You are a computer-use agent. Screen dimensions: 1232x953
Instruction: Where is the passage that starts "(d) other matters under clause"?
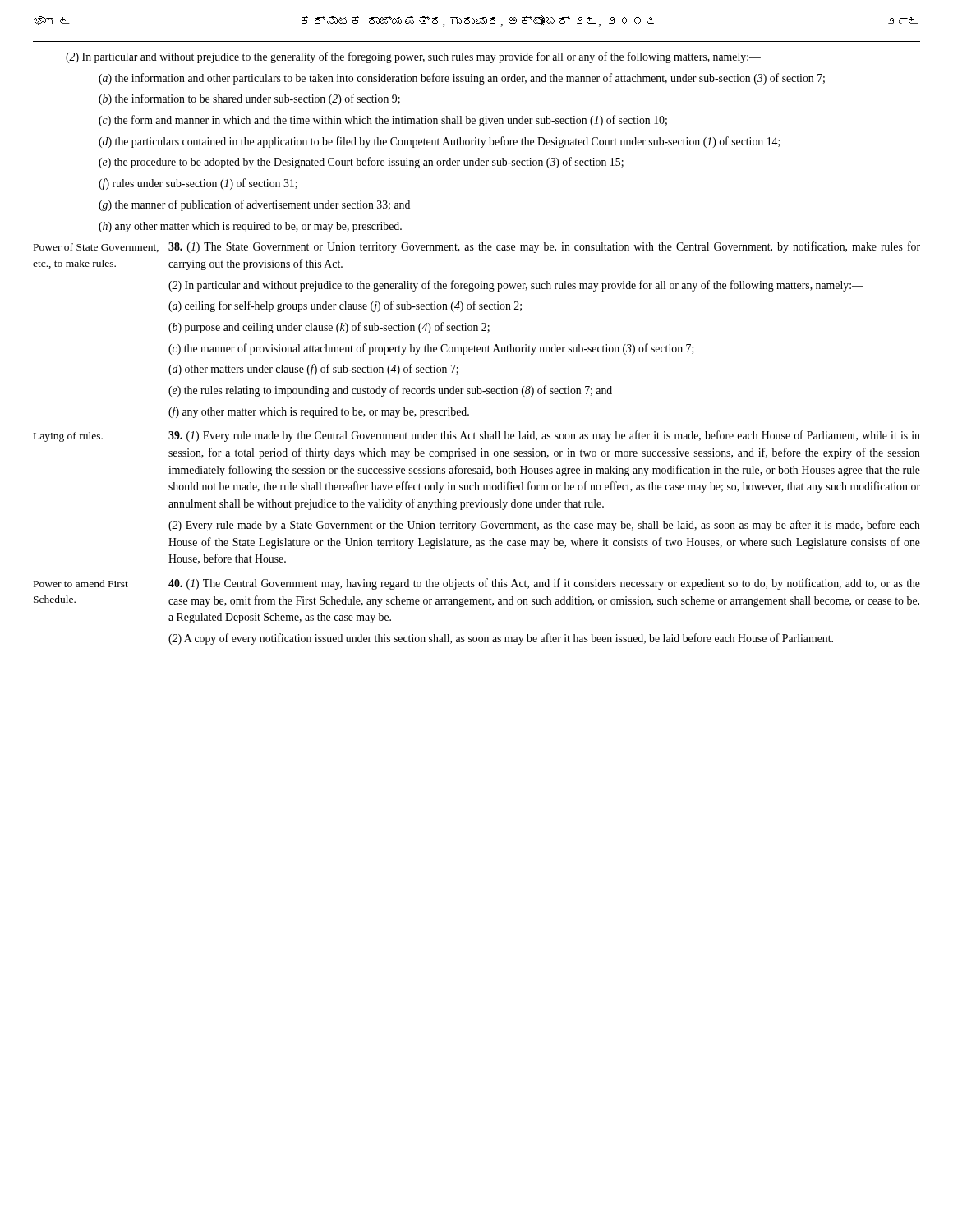[x=313, y=370]
